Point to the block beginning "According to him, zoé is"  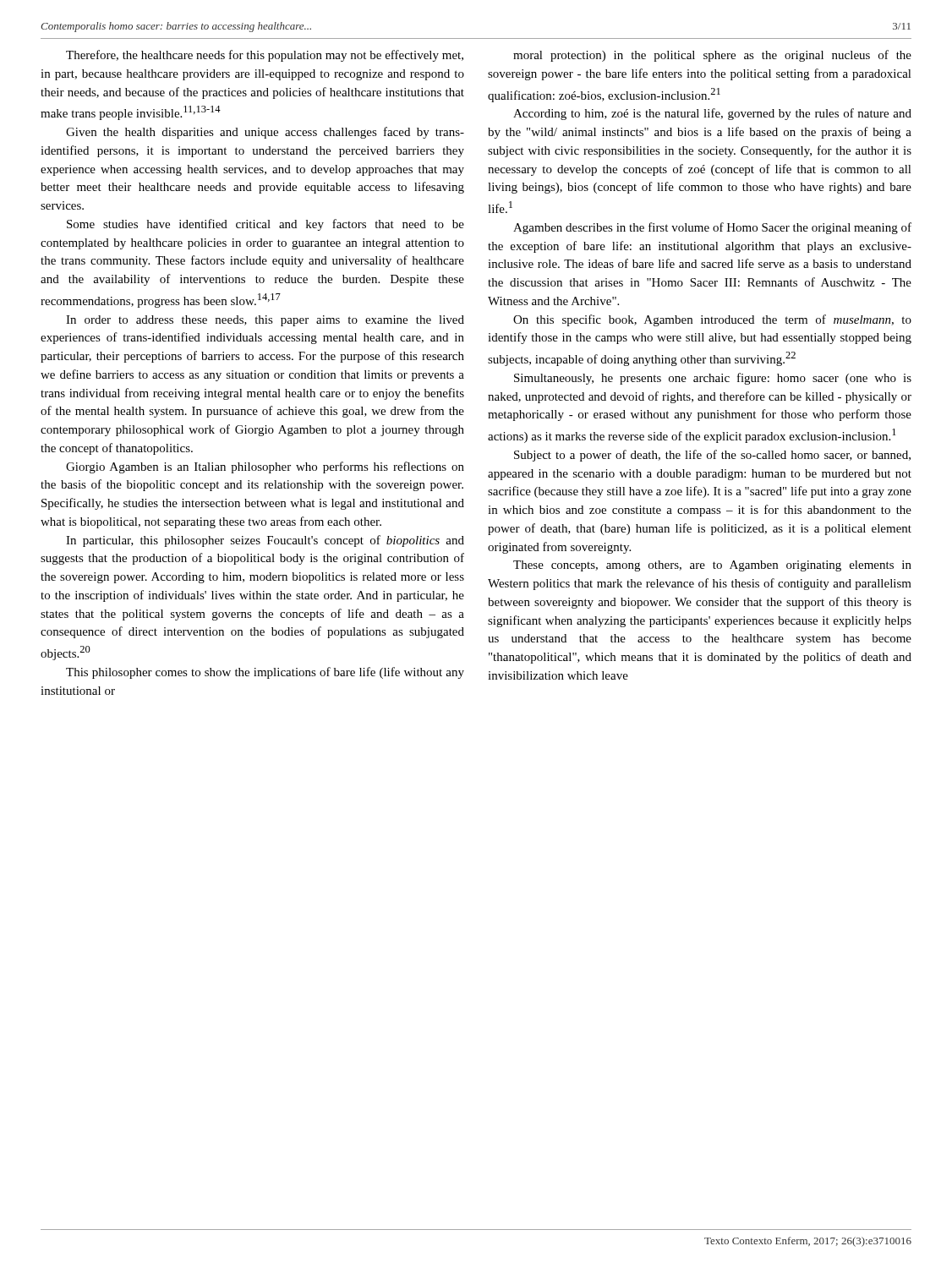(700, 162)
